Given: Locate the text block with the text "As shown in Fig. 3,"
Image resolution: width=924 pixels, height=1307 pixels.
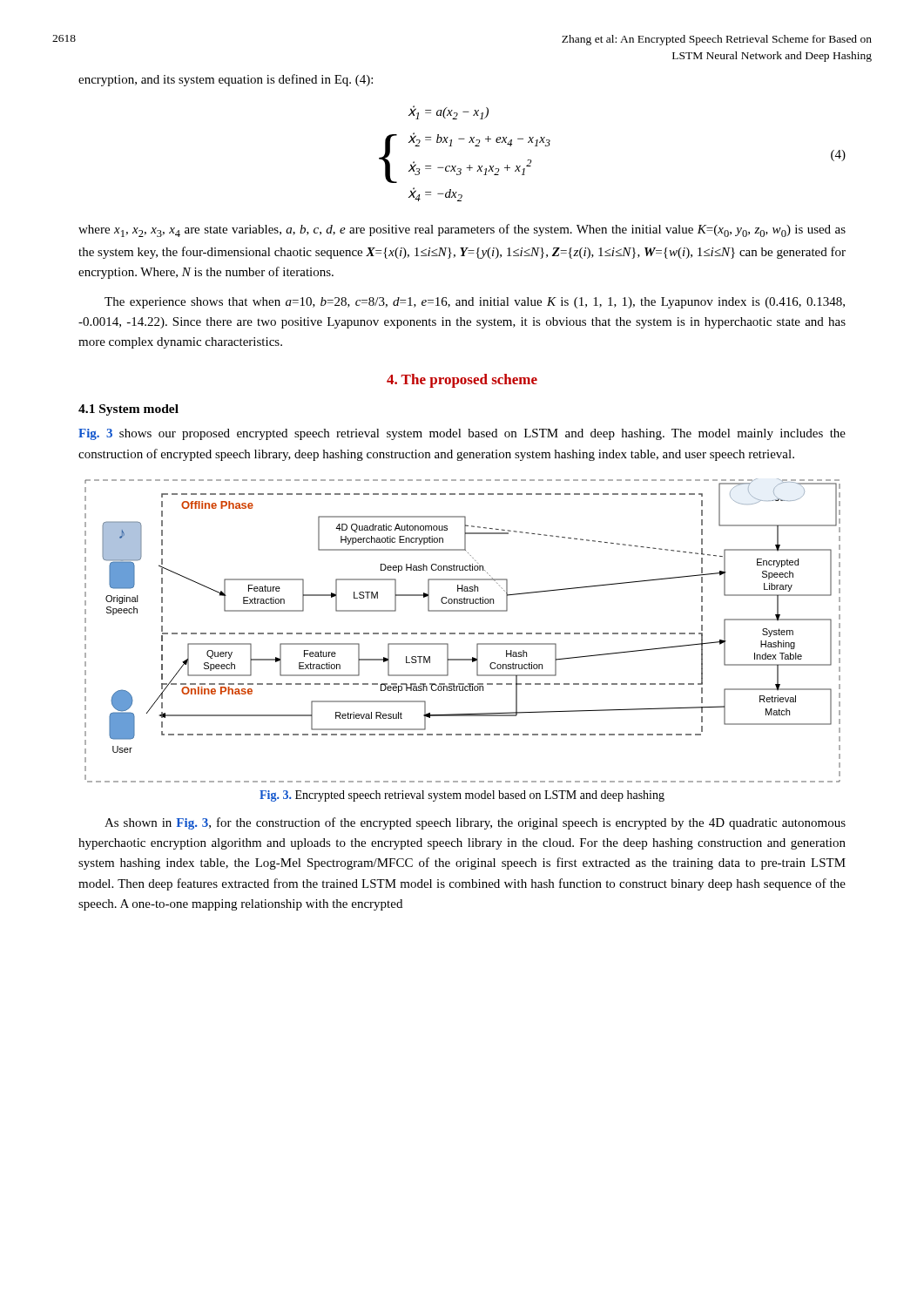Looking at the screenshot, I should [462, 863].
